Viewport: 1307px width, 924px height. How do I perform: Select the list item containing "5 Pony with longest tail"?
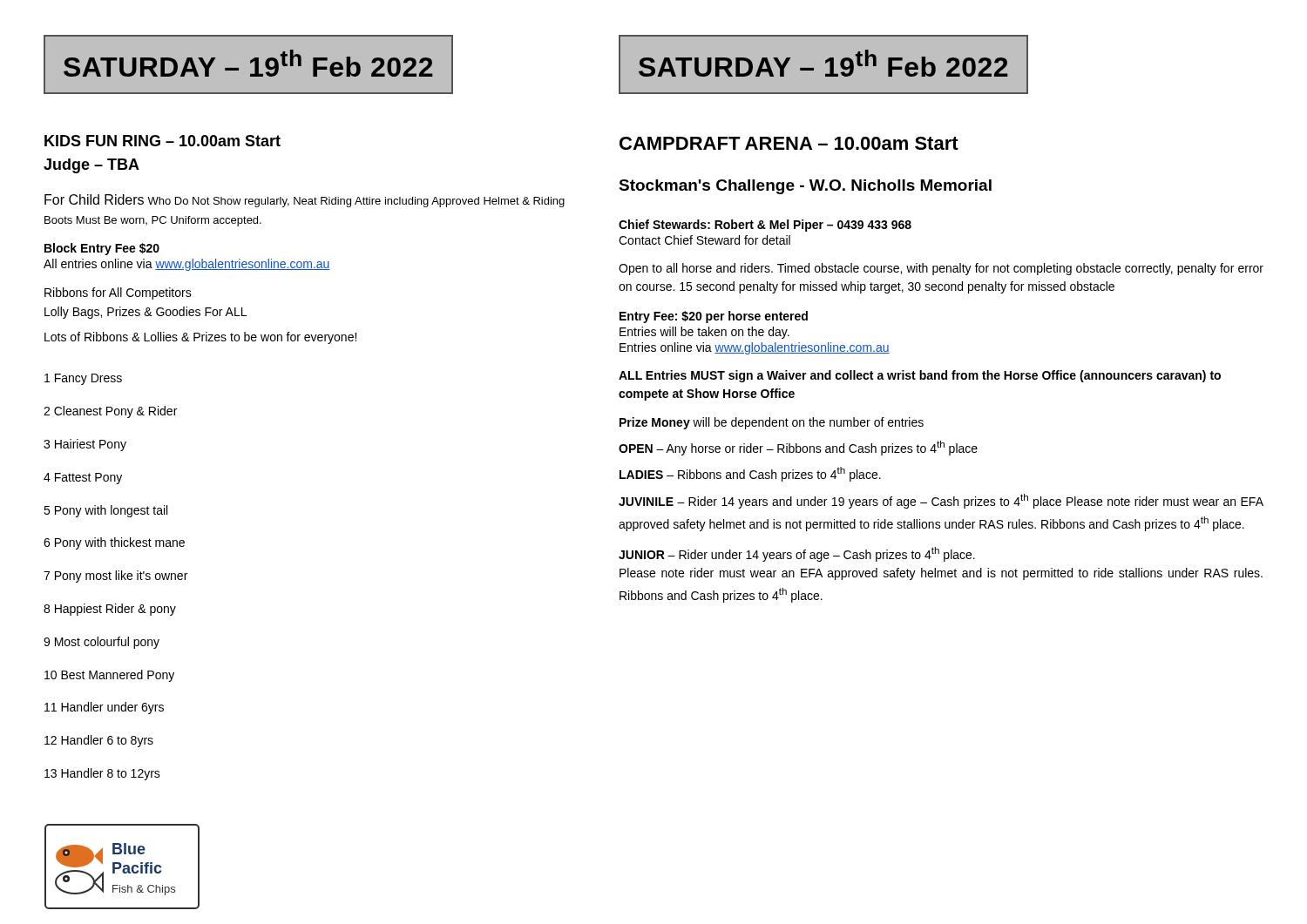[105, 511]
